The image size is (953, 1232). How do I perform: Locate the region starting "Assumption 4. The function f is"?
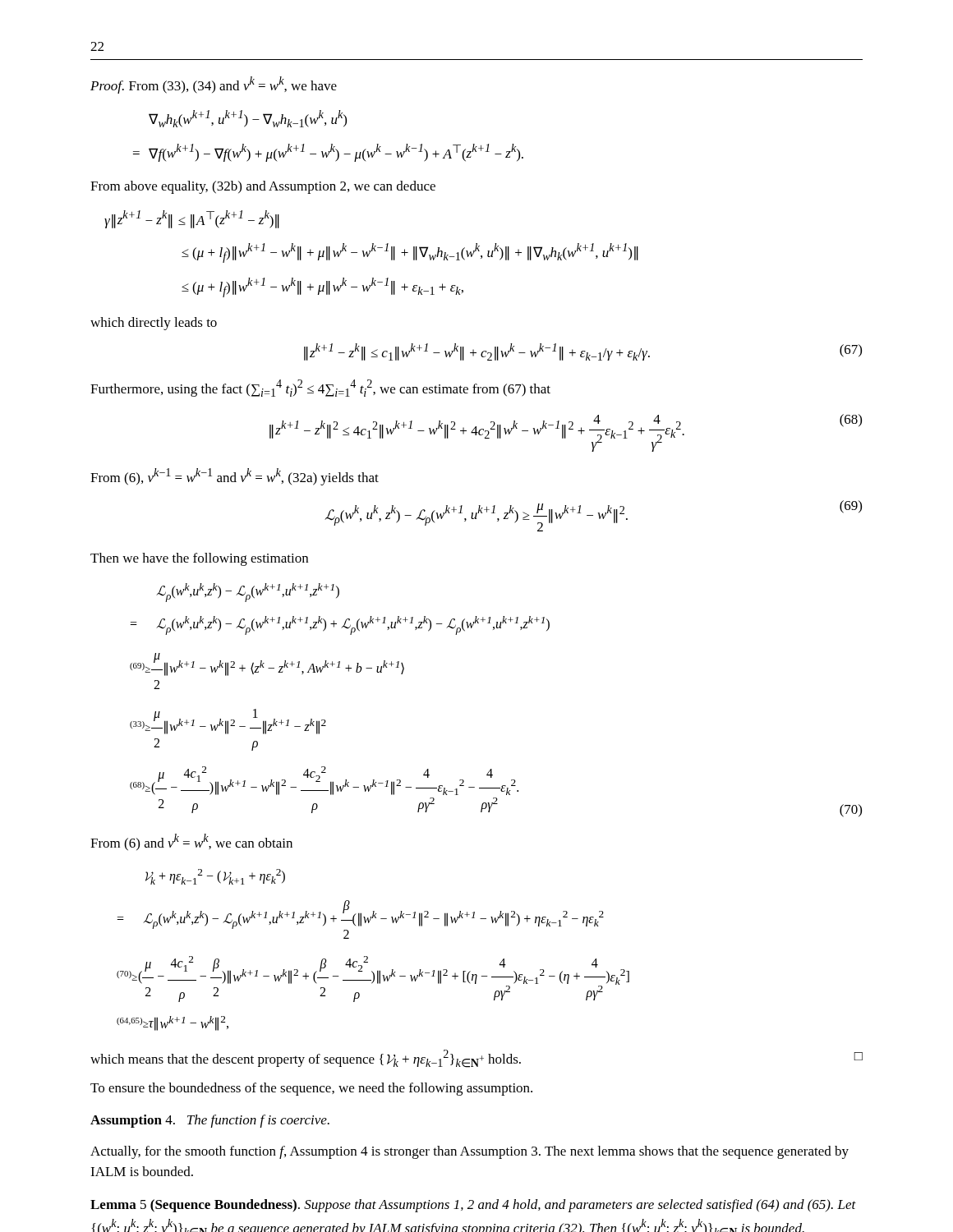pos(210,1120)
